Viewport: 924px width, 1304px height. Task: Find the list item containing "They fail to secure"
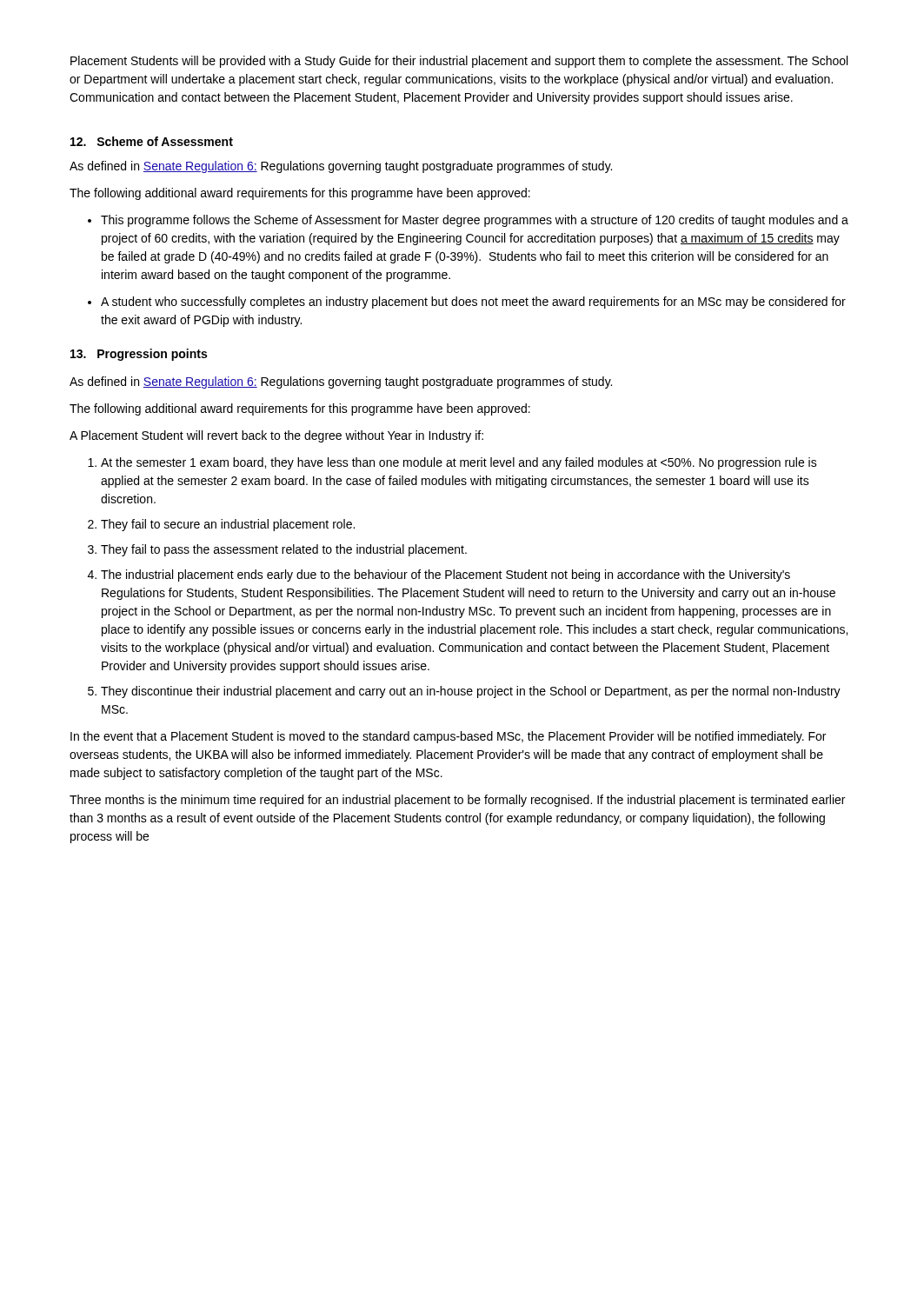[228, 524]
